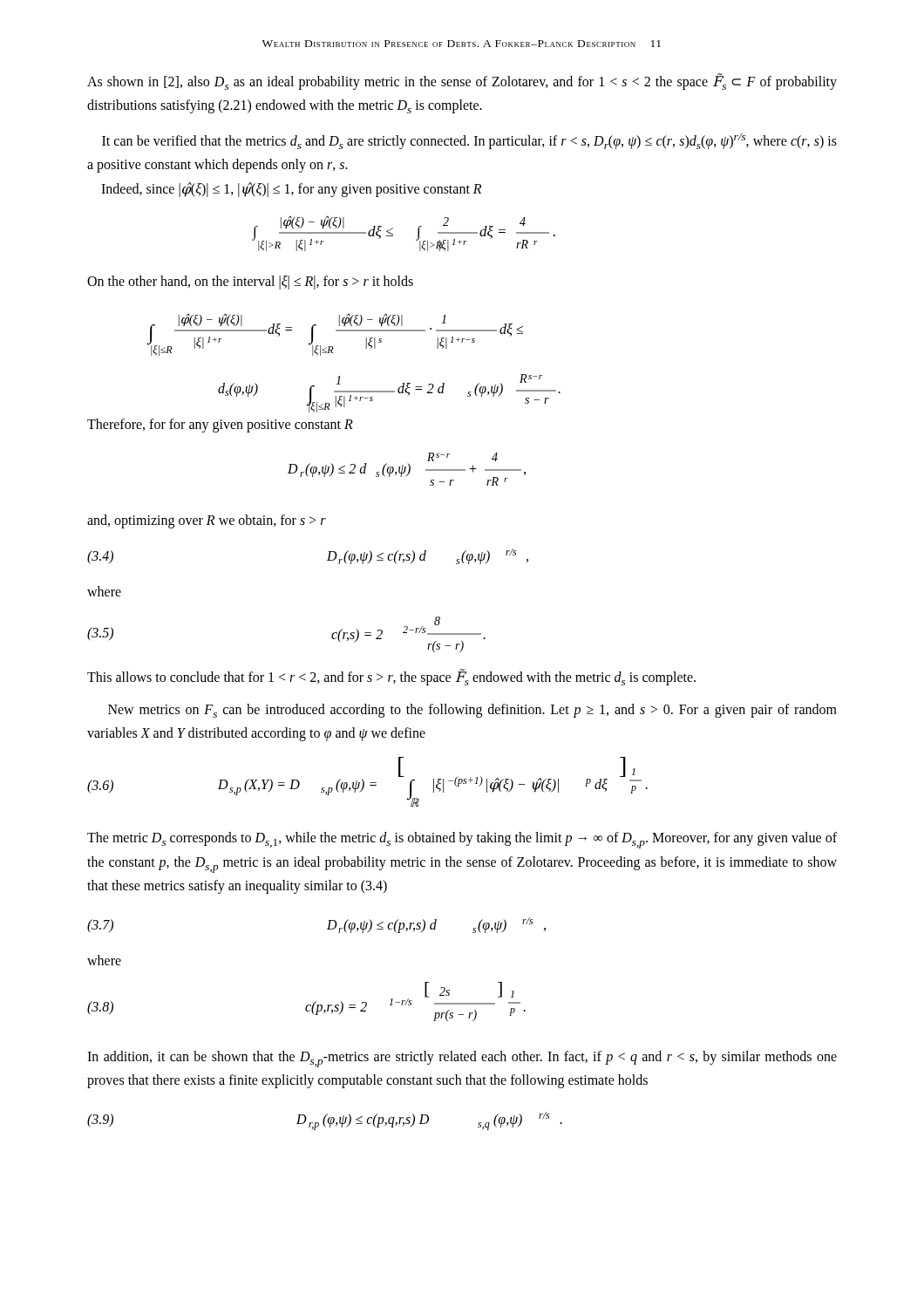Locate the formula that says "(3.6) D s,p (X,Y) = D s,p (φ,ψ)"
This screenshot has width=924, height=1308.
tap(462, 786)
